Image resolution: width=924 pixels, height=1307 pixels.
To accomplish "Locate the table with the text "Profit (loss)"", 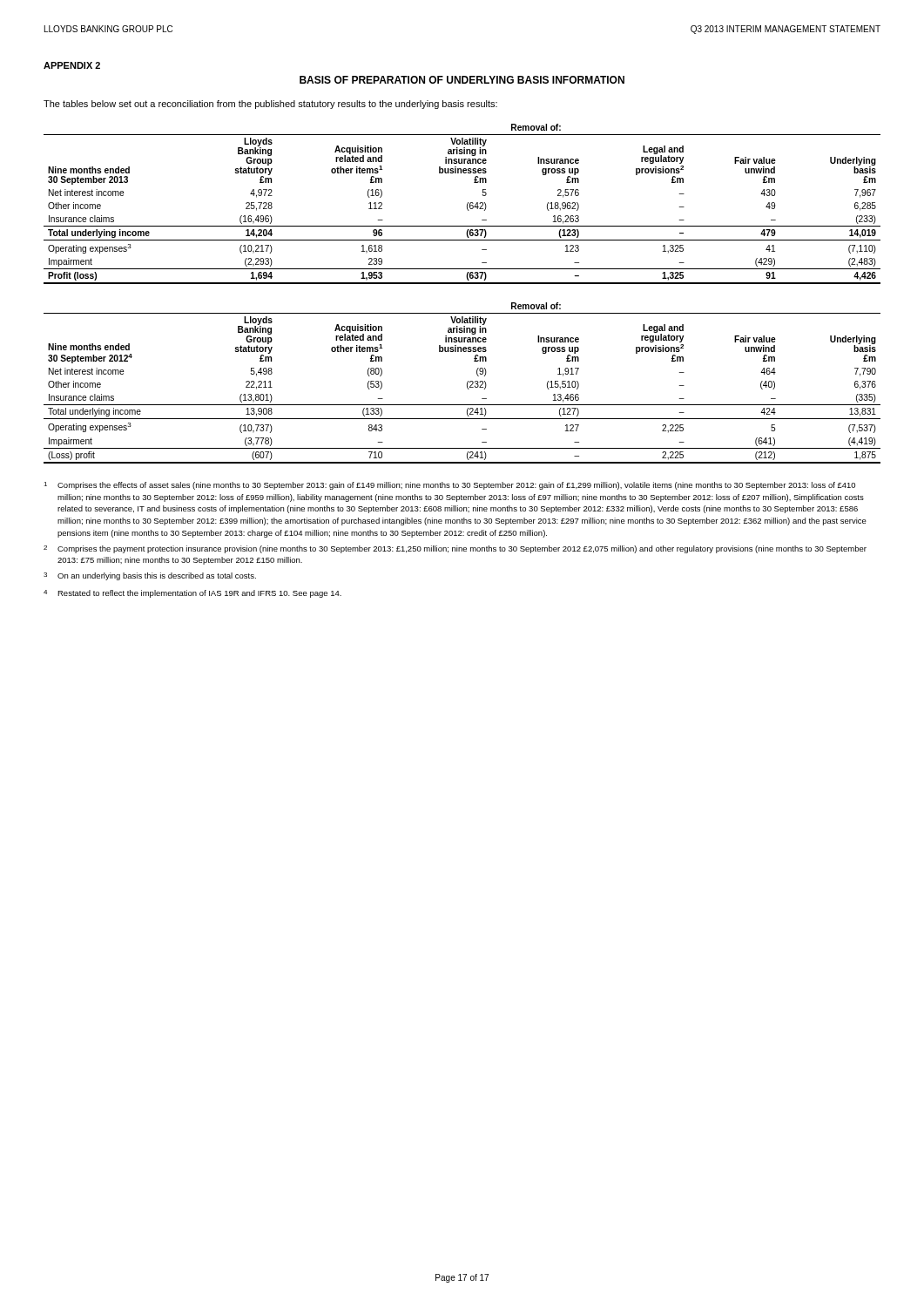I will point(462,203).
